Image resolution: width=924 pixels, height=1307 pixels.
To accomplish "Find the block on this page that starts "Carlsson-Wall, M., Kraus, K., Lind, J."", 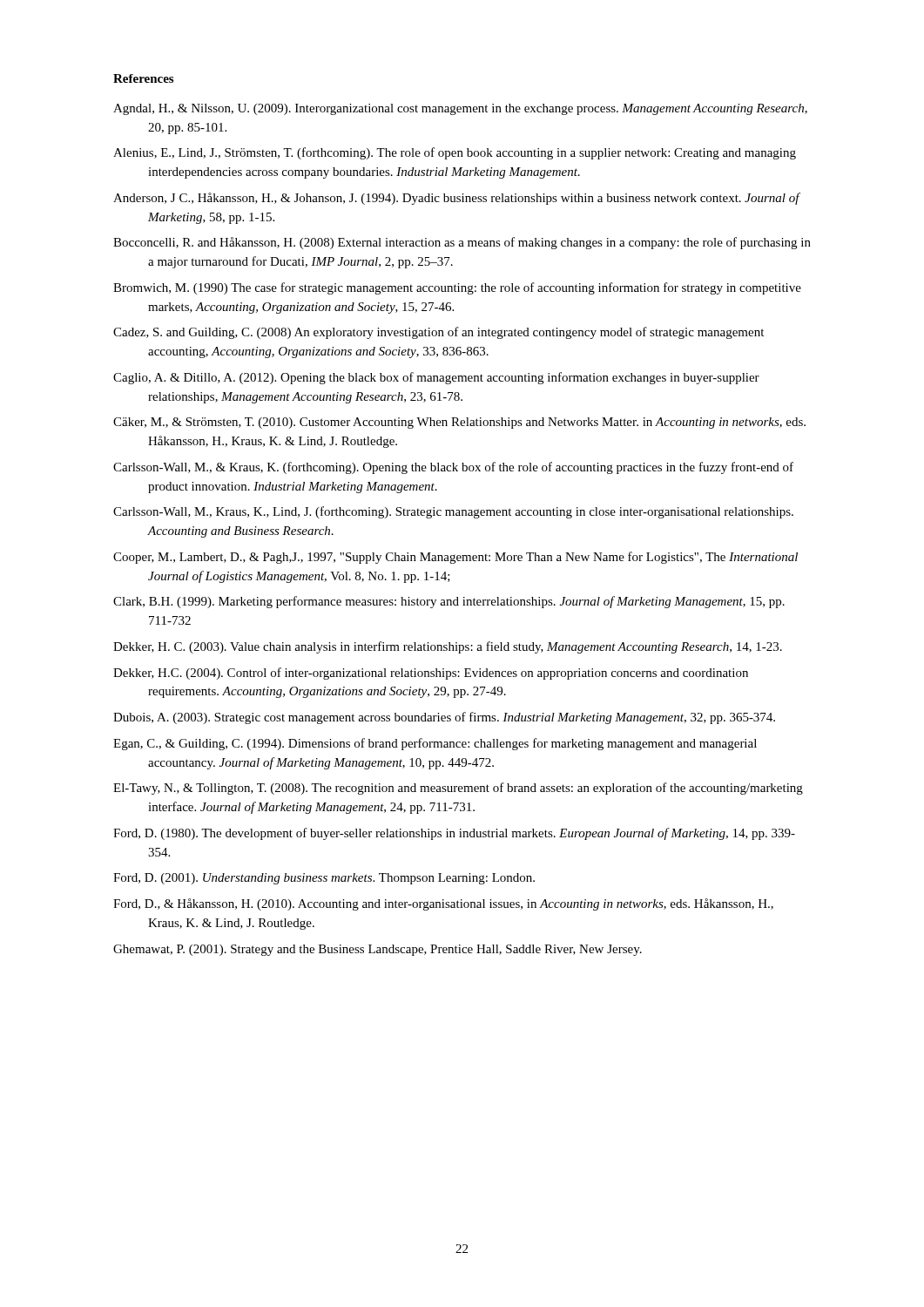I will 454,521.
